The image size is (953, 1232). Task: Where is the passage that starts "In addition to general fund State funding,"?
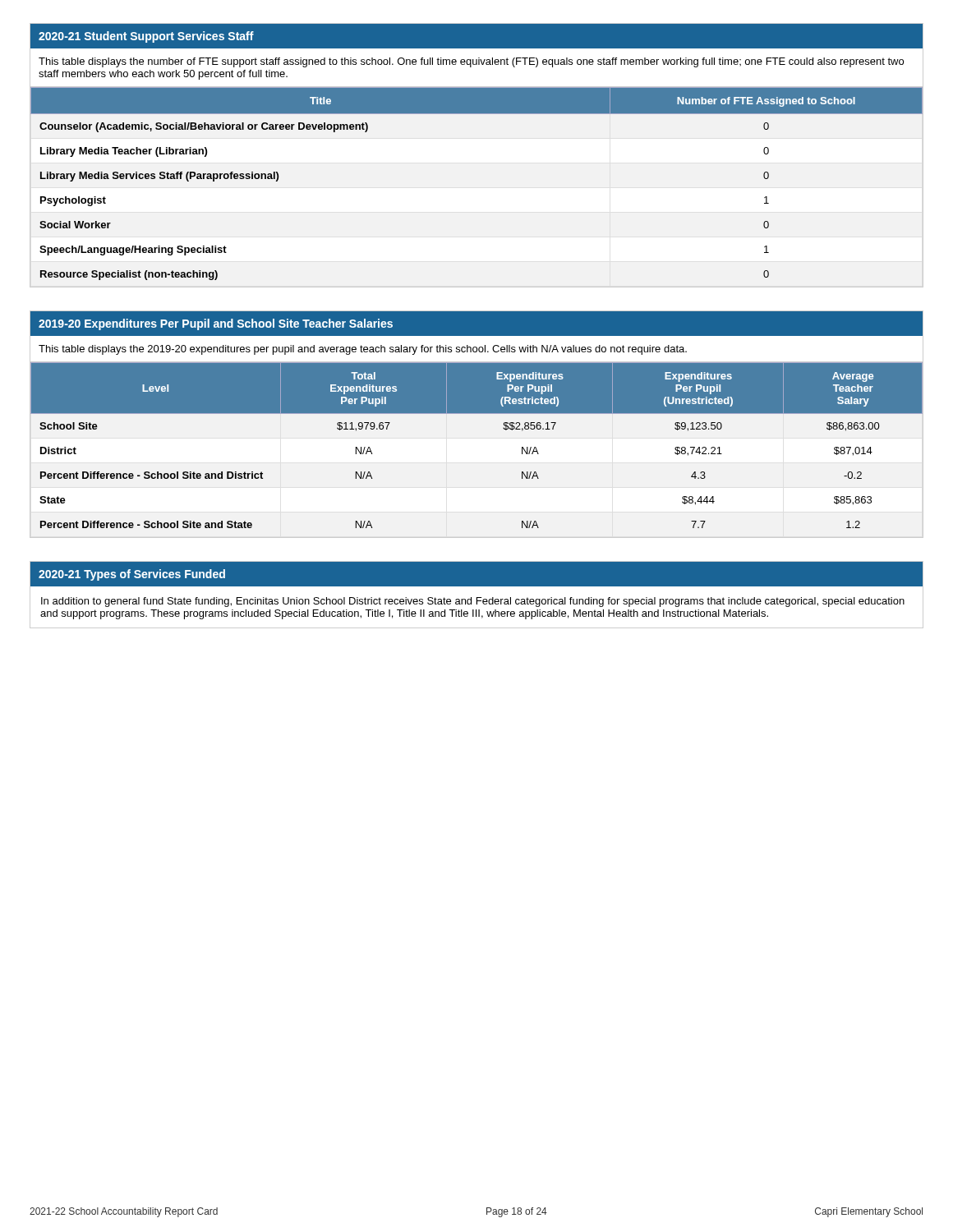(472, 607)
